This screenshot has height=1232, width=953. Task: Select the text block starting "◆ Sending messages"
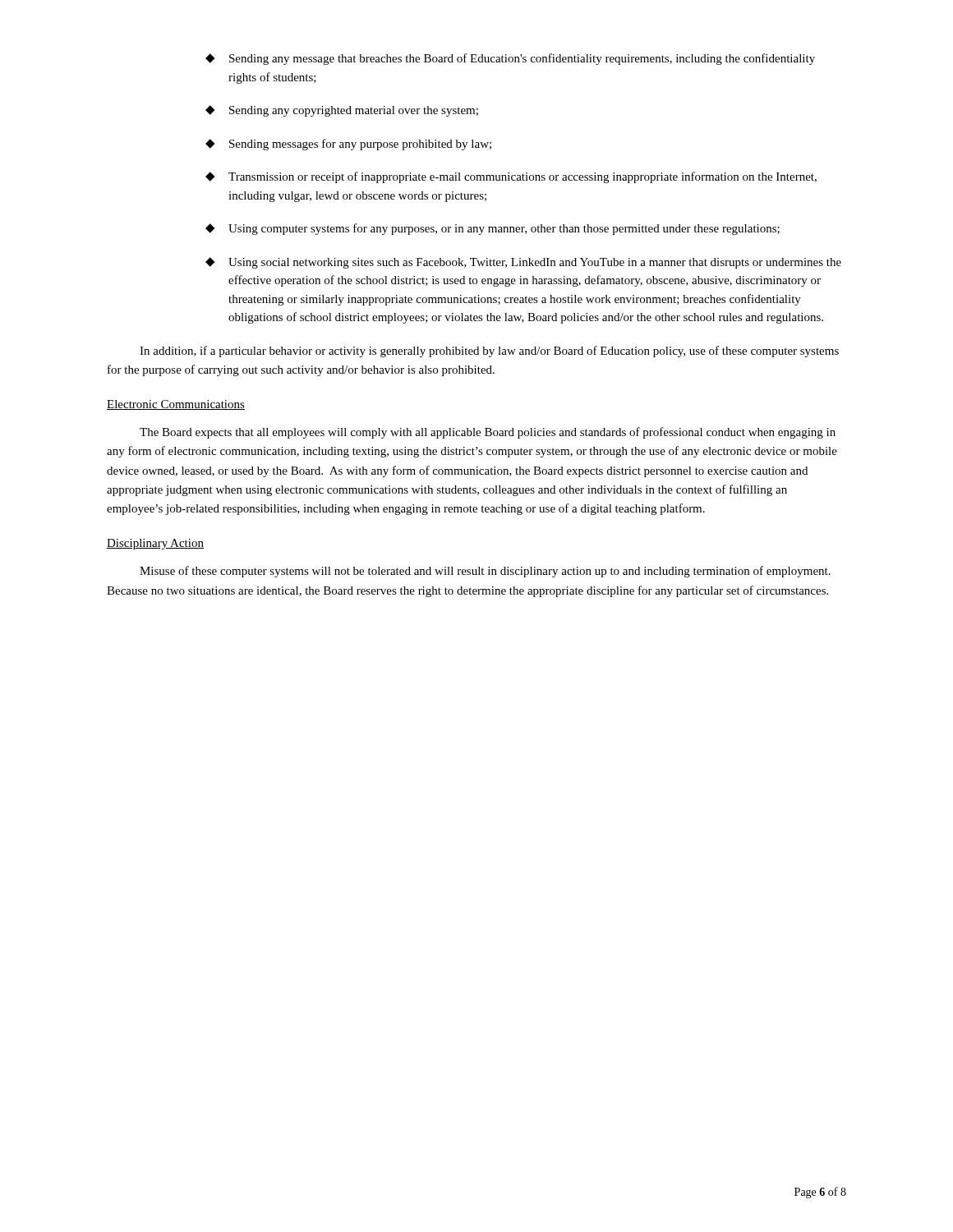tap(348, 145)
